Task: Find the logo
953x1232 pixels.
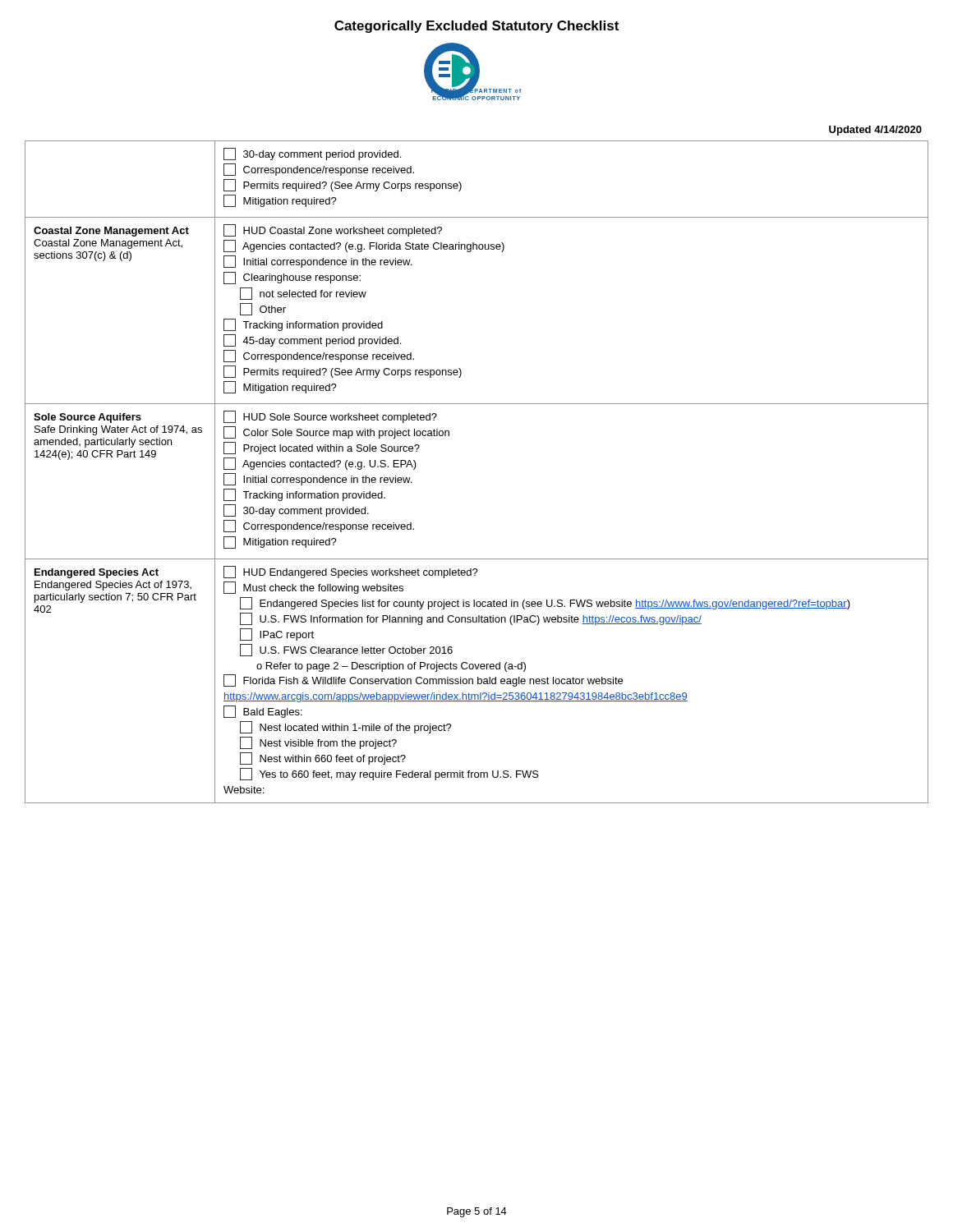Action: [476, 76]
